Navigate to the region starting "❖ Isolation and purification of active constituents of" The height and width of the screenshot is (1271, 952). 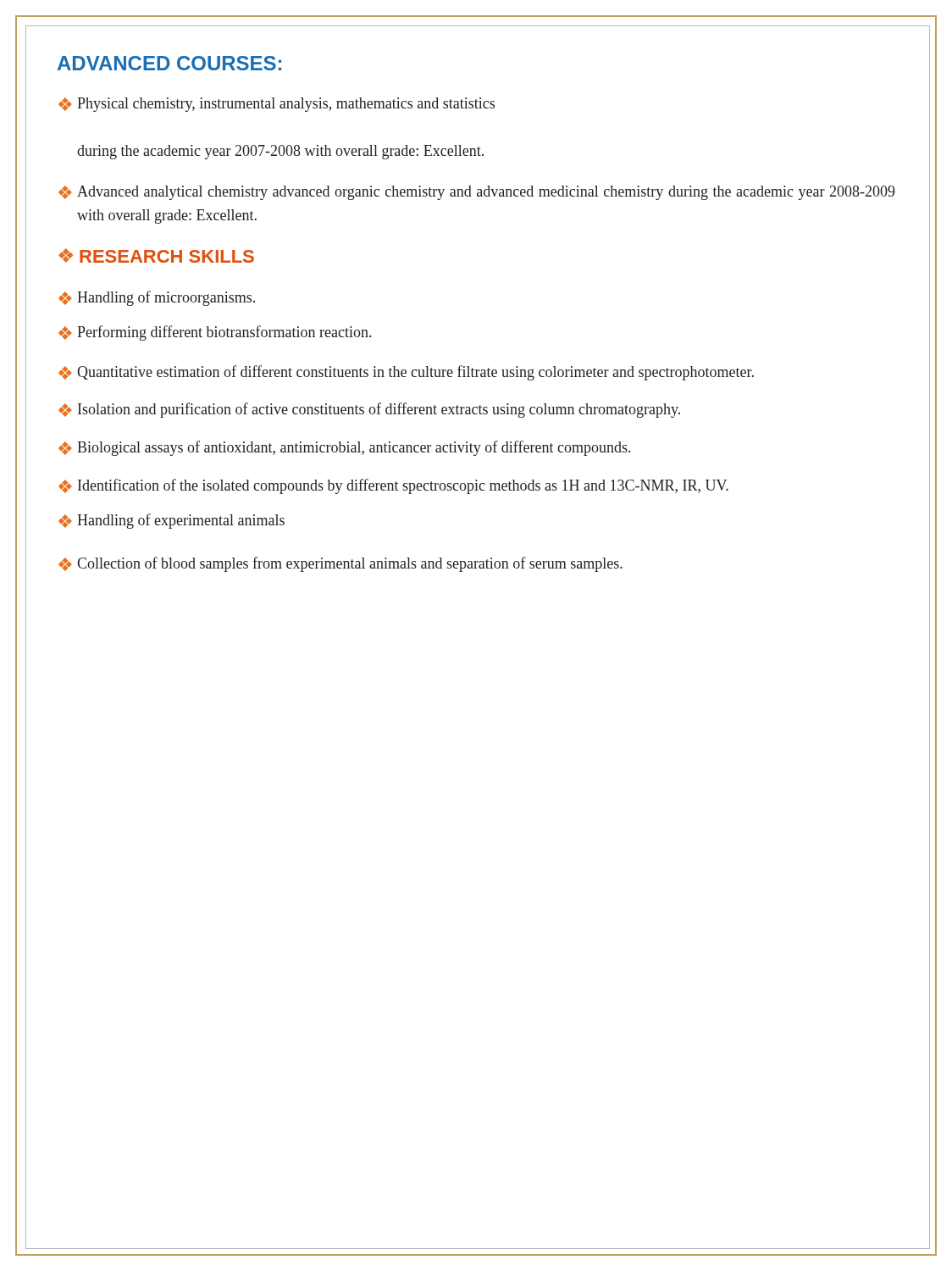pyautogui.click(x=476, y=412)
